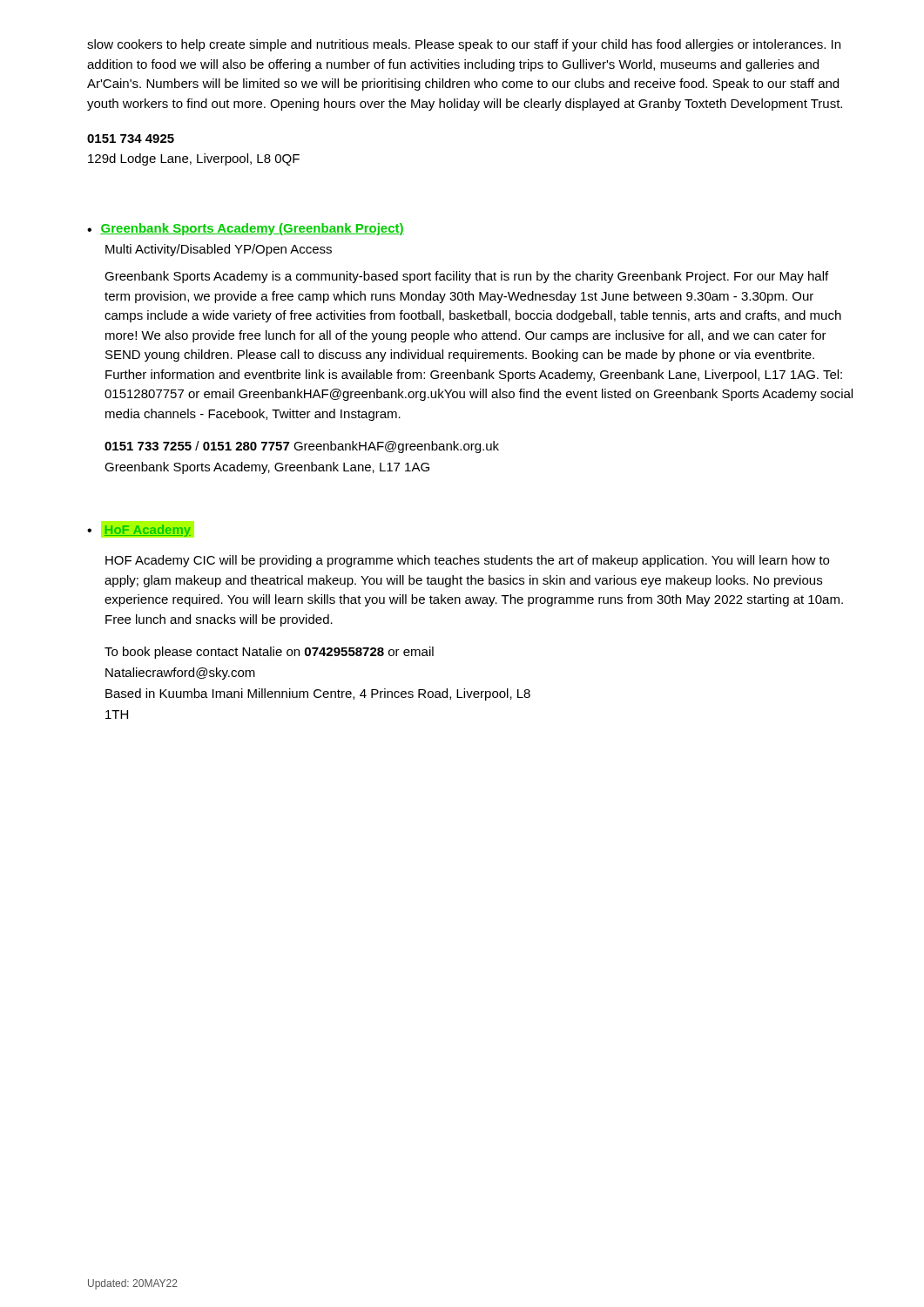Select the list item containing "• Greenbank Sports Academy"
Viewport: 924px width, 1307px height.
(x=246, y=229)
